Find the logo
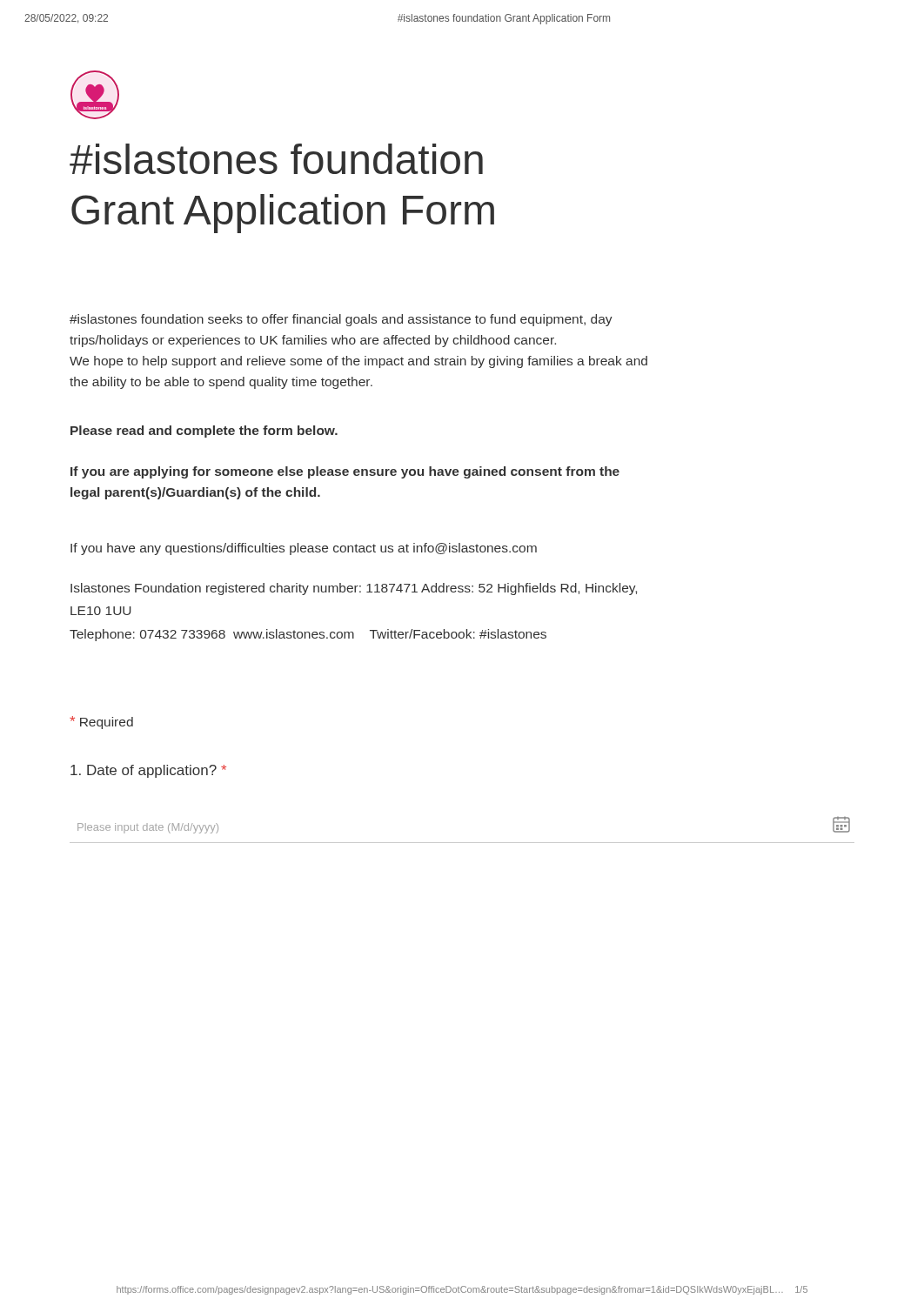 coord(95,97)
